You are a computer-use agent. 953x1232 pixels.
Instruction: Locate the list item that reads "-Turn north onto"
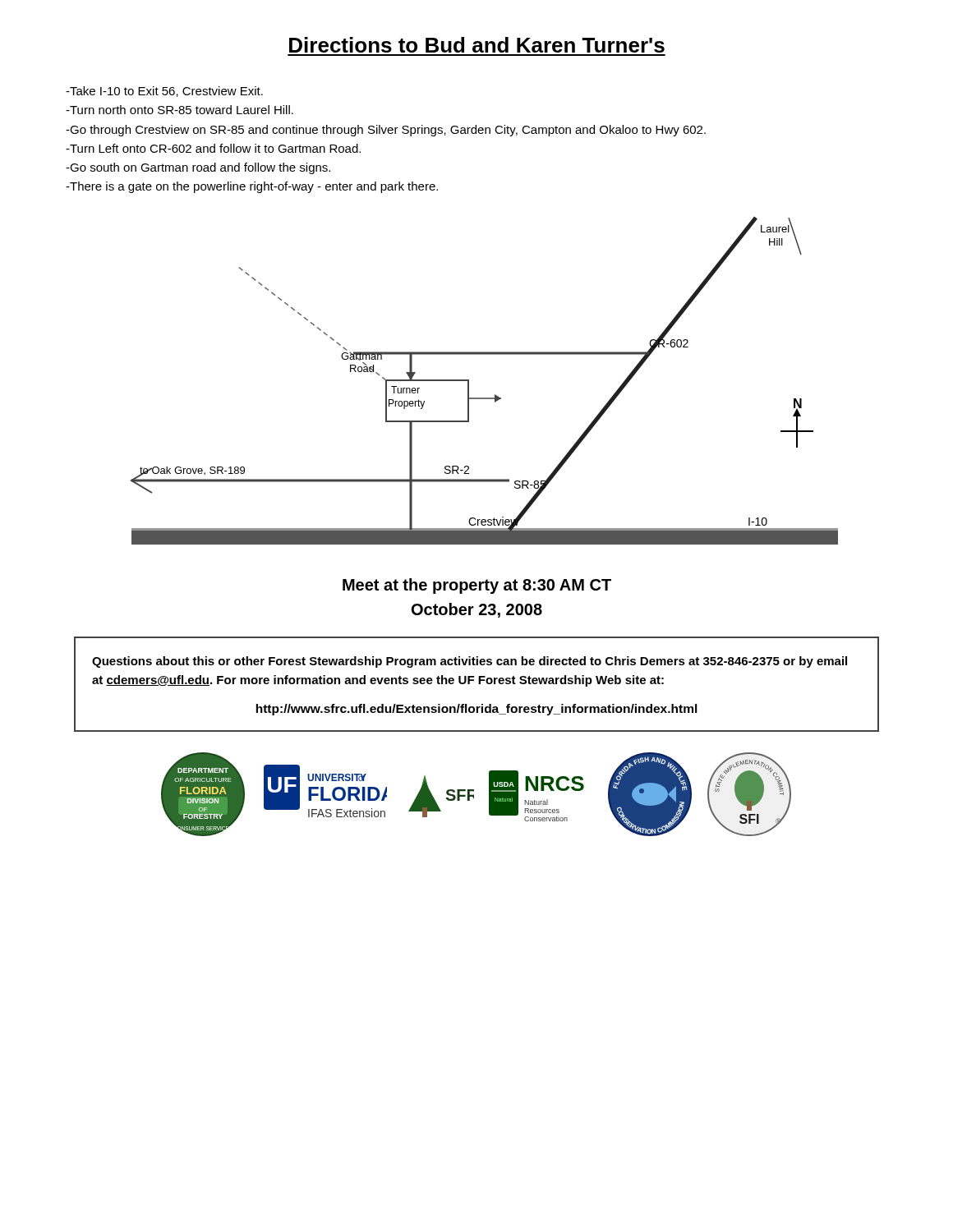tap(180, 110)
